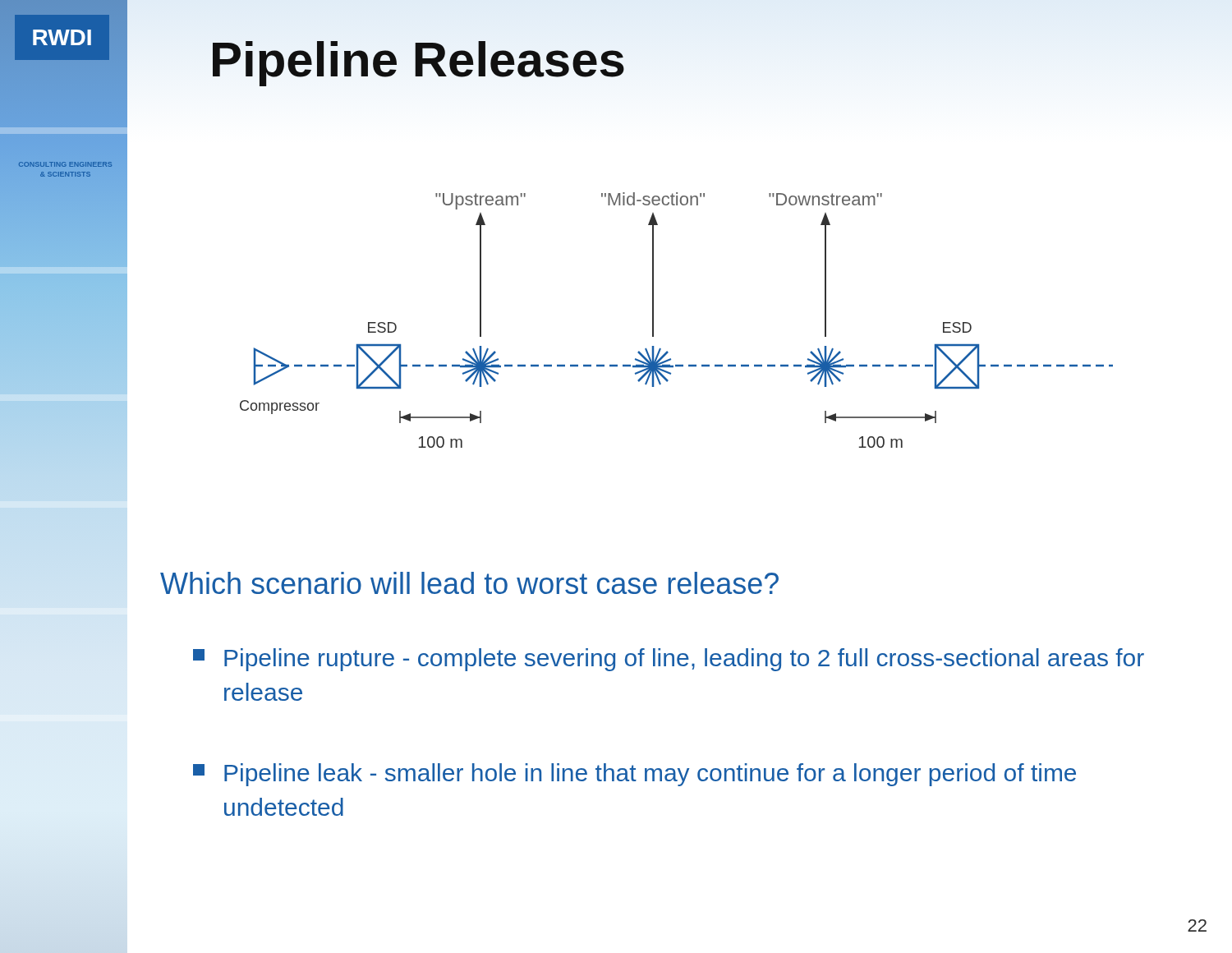The image size is (1232, 953).
Task: Click where it says "Pipeline Releases"
Action: click(x=418, y=60)
